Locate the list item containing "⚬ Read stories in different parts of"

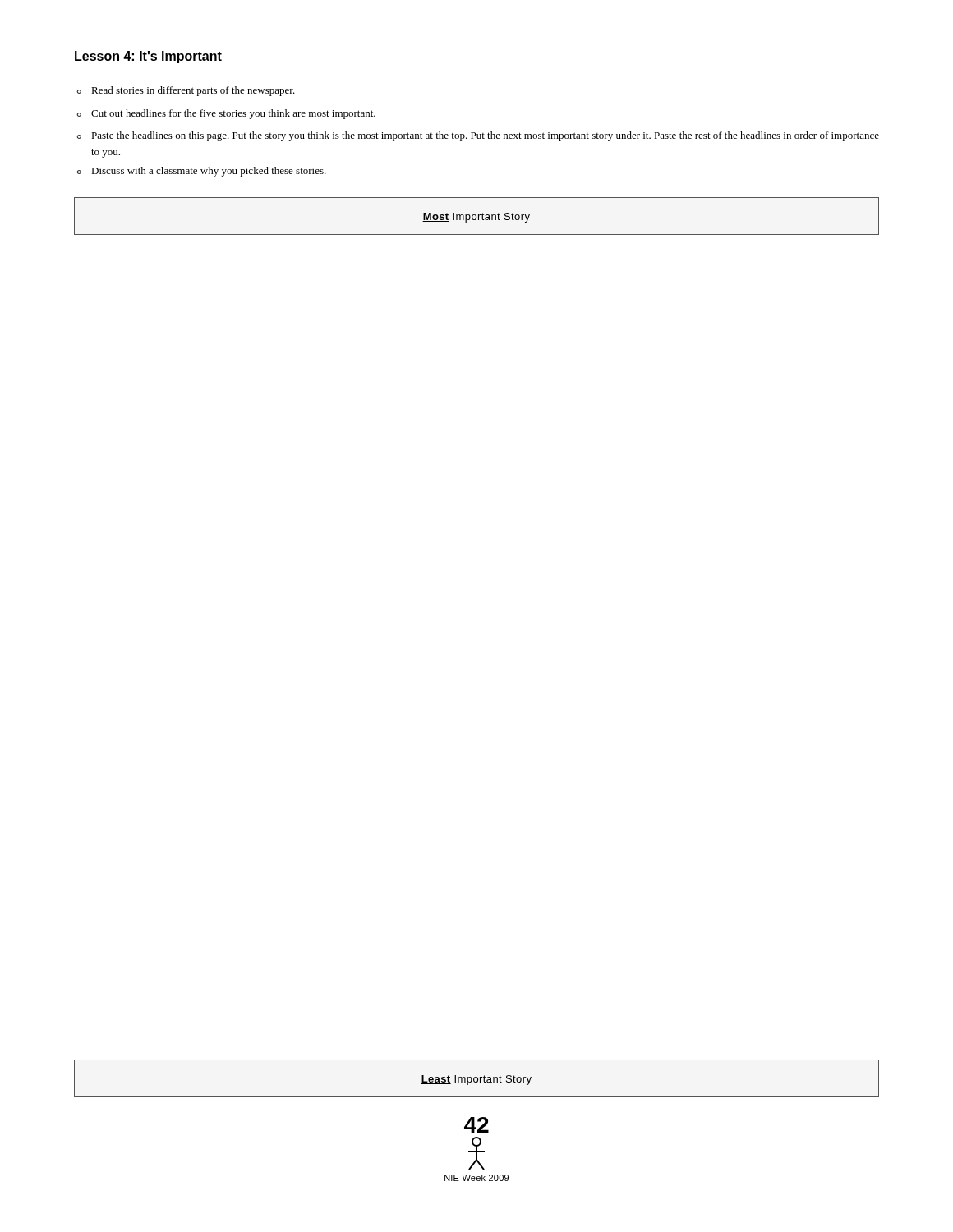pos(186,91)
